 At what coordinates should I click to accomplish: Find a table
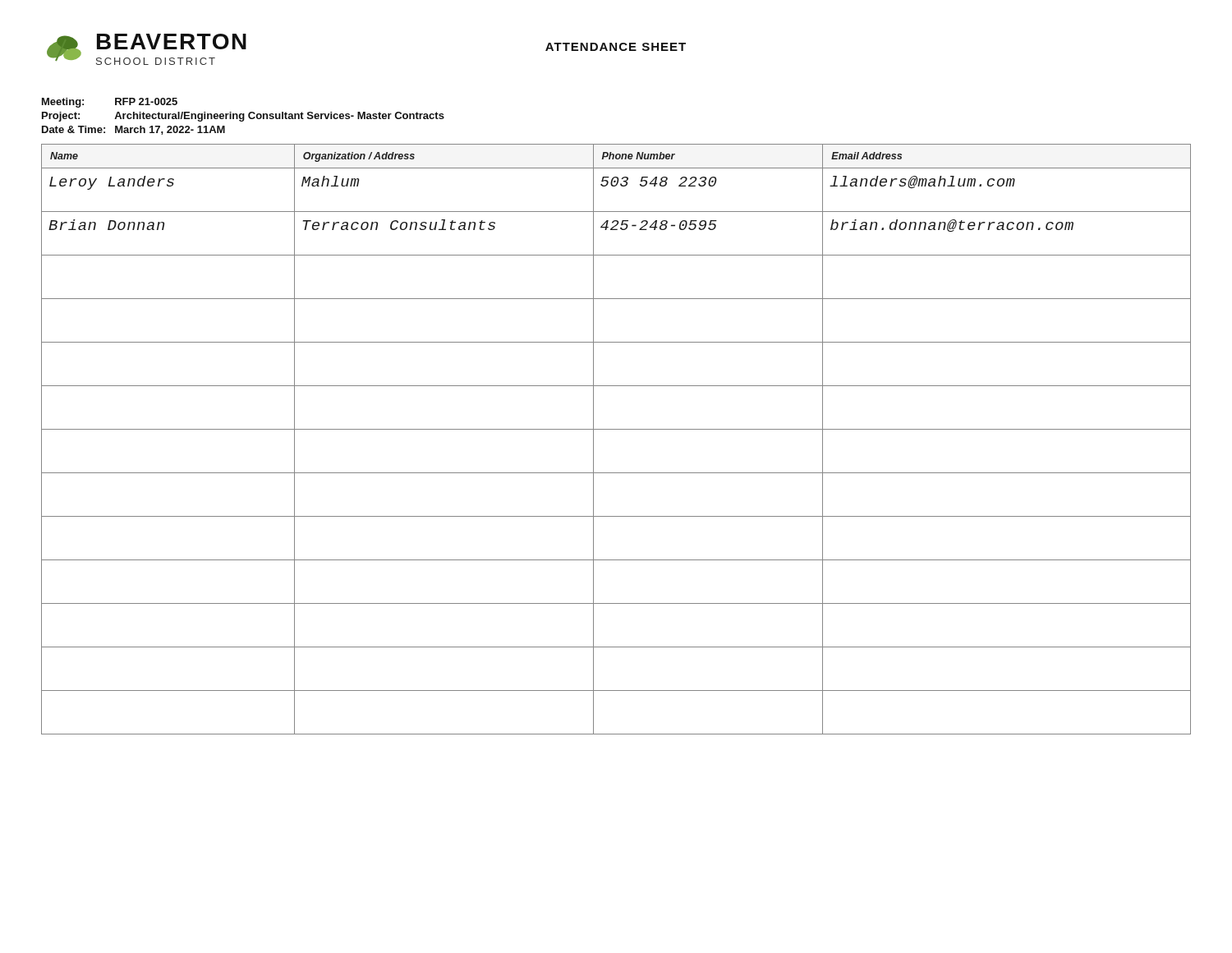(616, 439)
